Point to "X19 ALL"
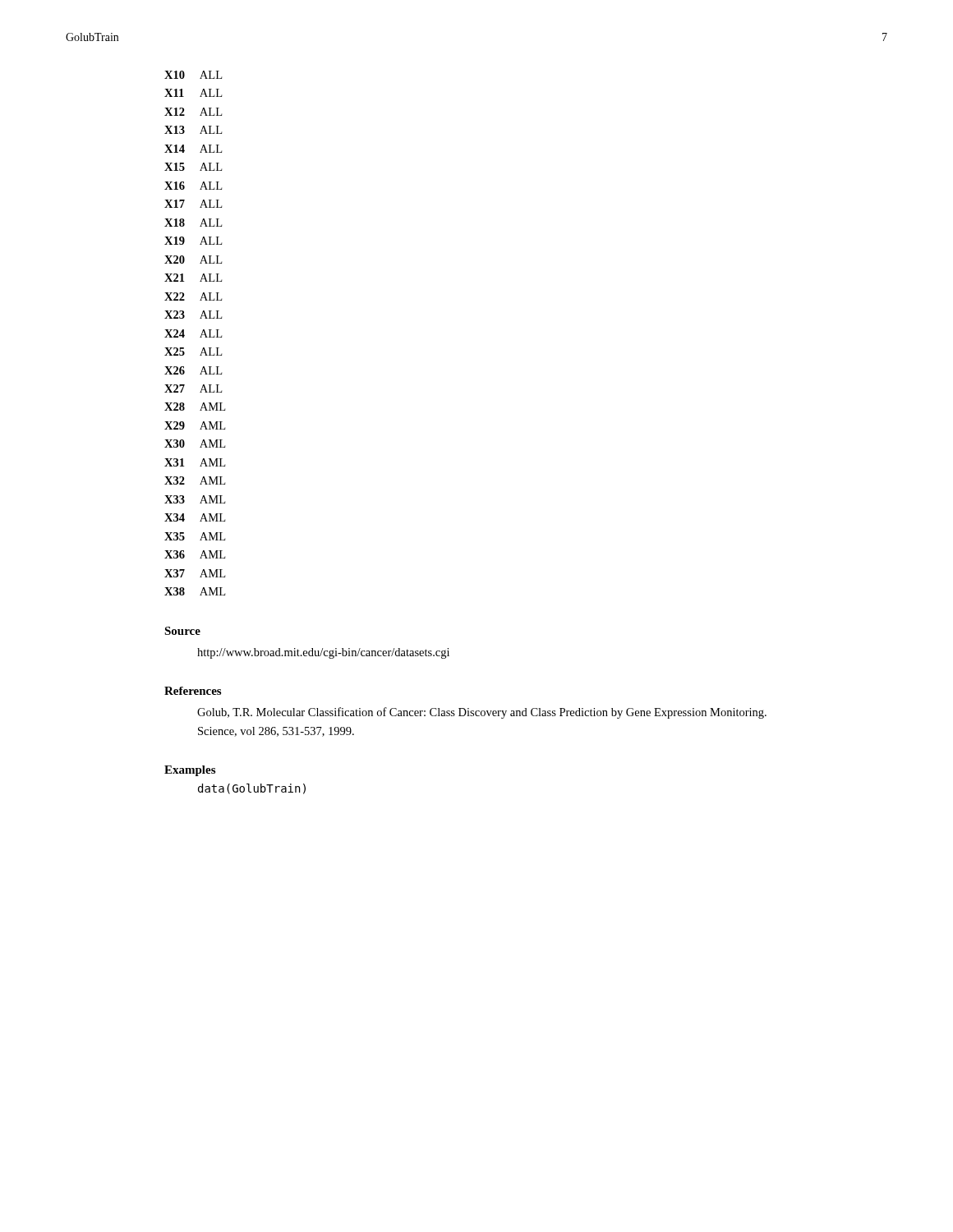The height and width of the screenshot is (1232, 953). pyautogui.click(x=193, y=241)
